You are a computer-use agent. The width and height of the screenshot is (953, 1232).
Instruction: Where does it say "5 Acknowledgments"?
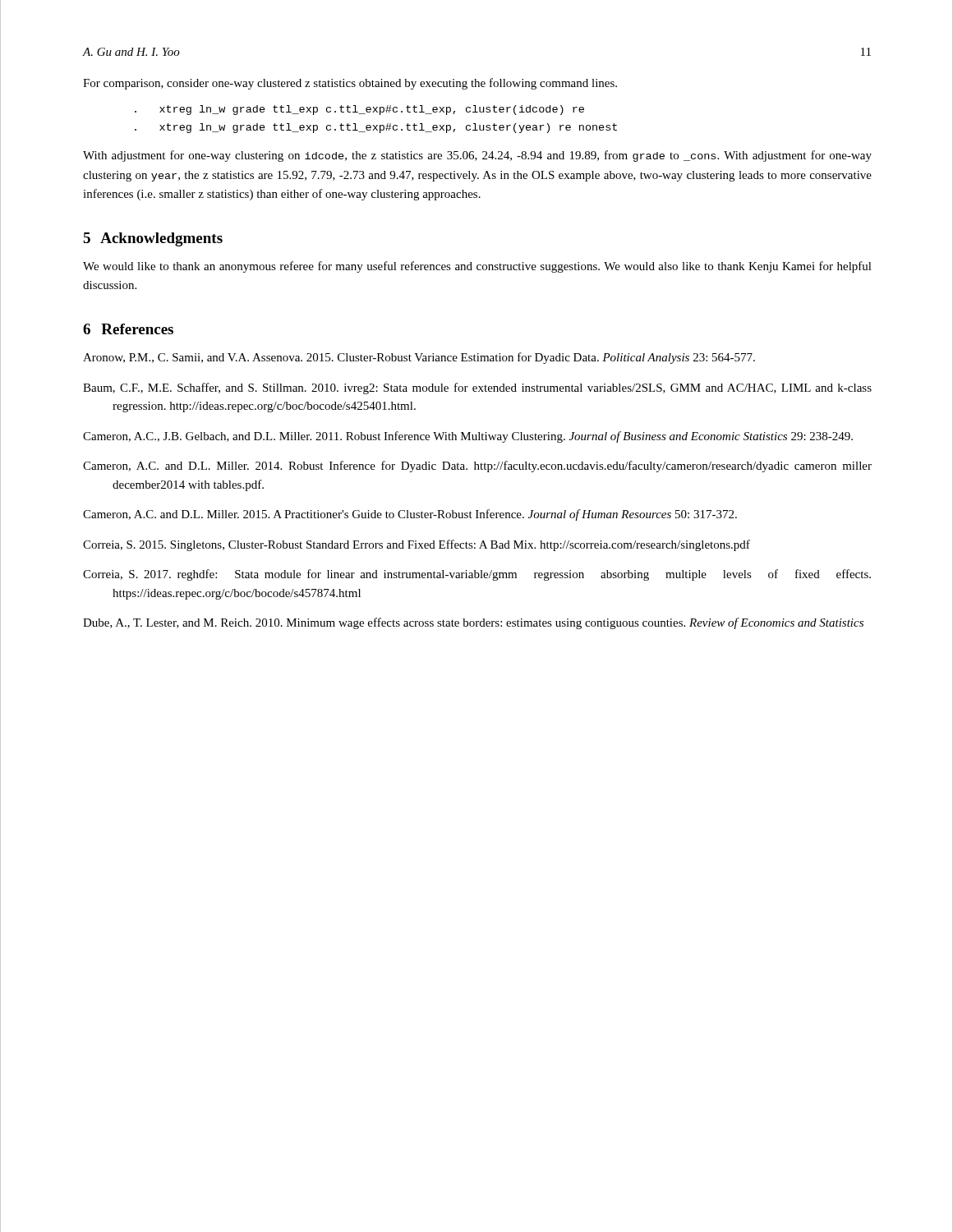(153, 238)
